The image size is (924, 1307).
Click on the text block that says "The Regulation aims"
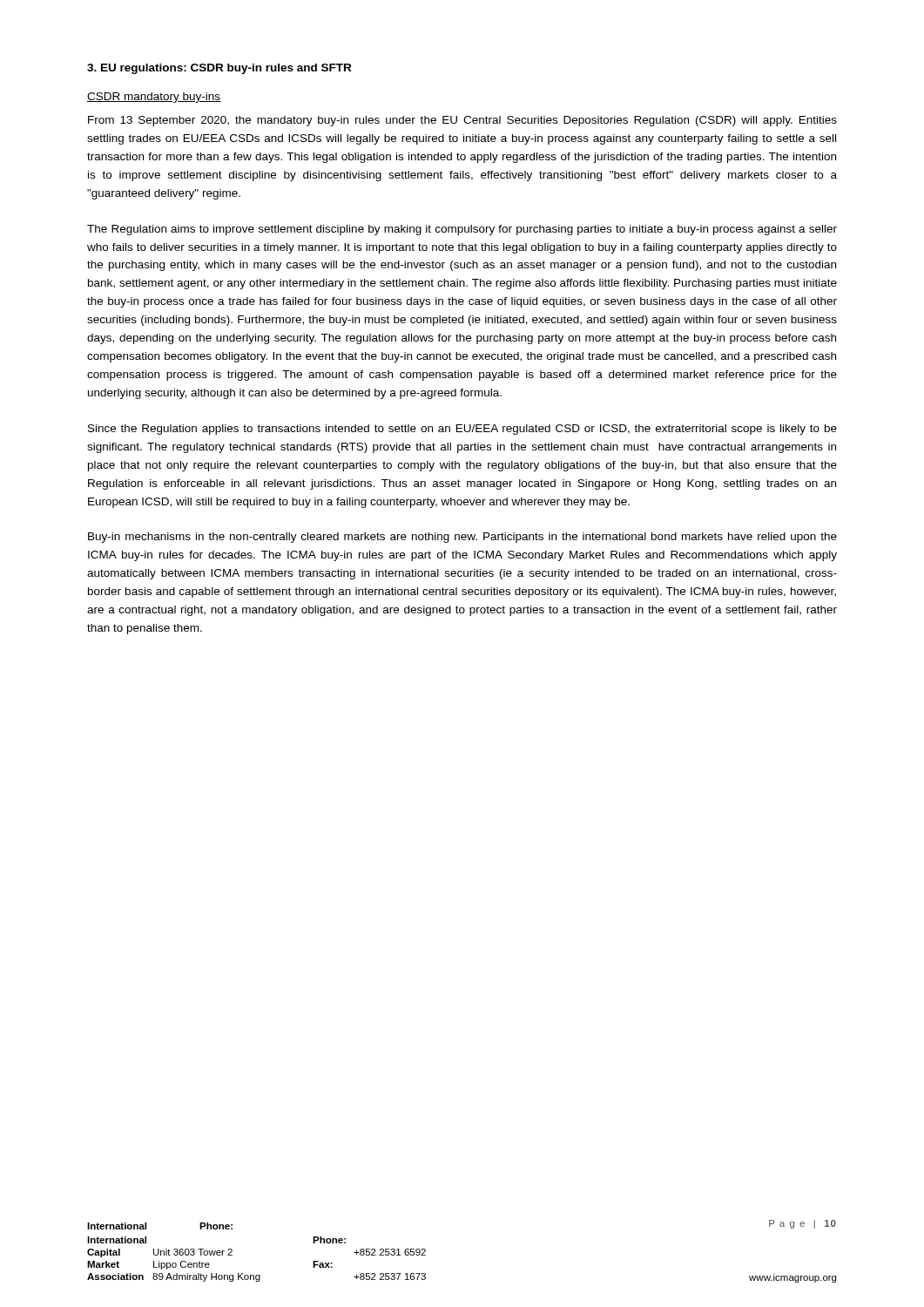point(462,310)
